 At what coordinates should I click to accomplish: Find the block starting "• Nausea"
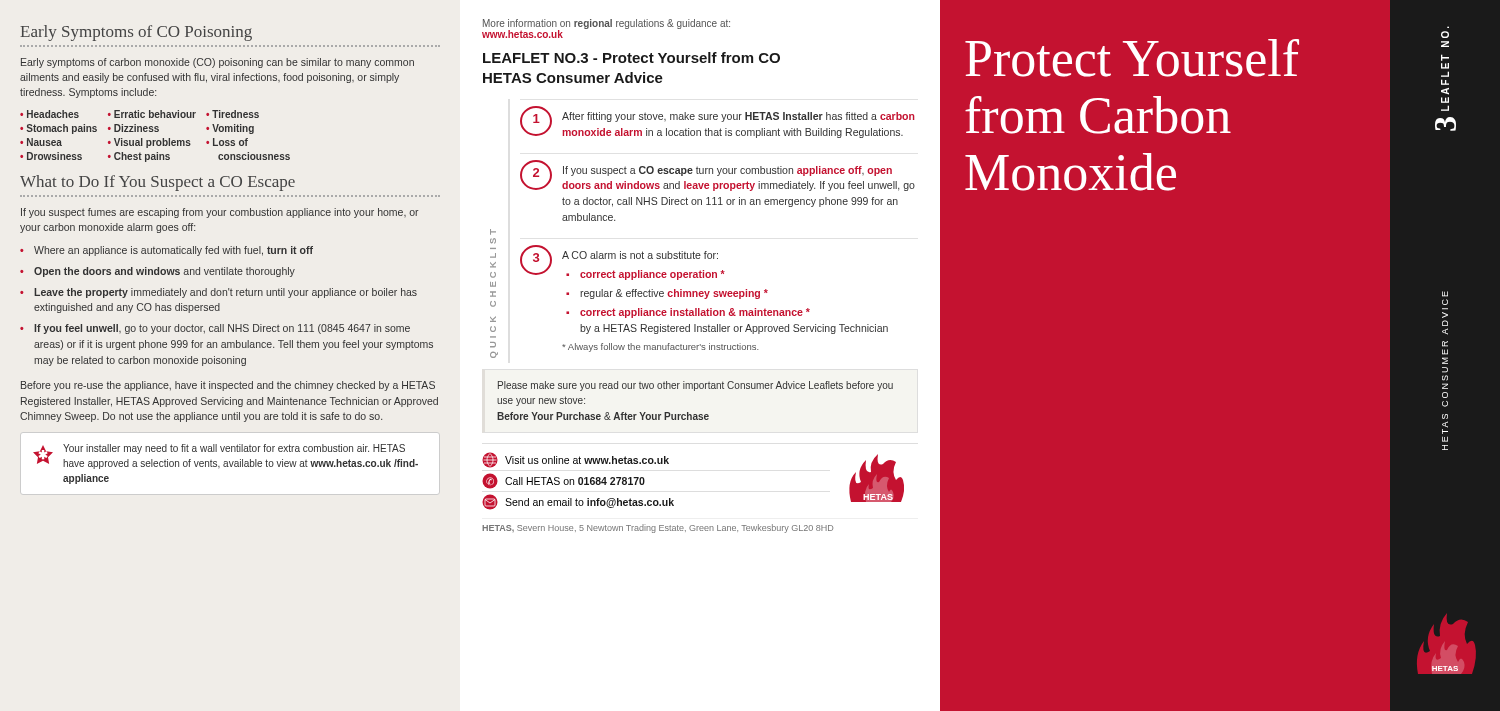pos(41,142)
